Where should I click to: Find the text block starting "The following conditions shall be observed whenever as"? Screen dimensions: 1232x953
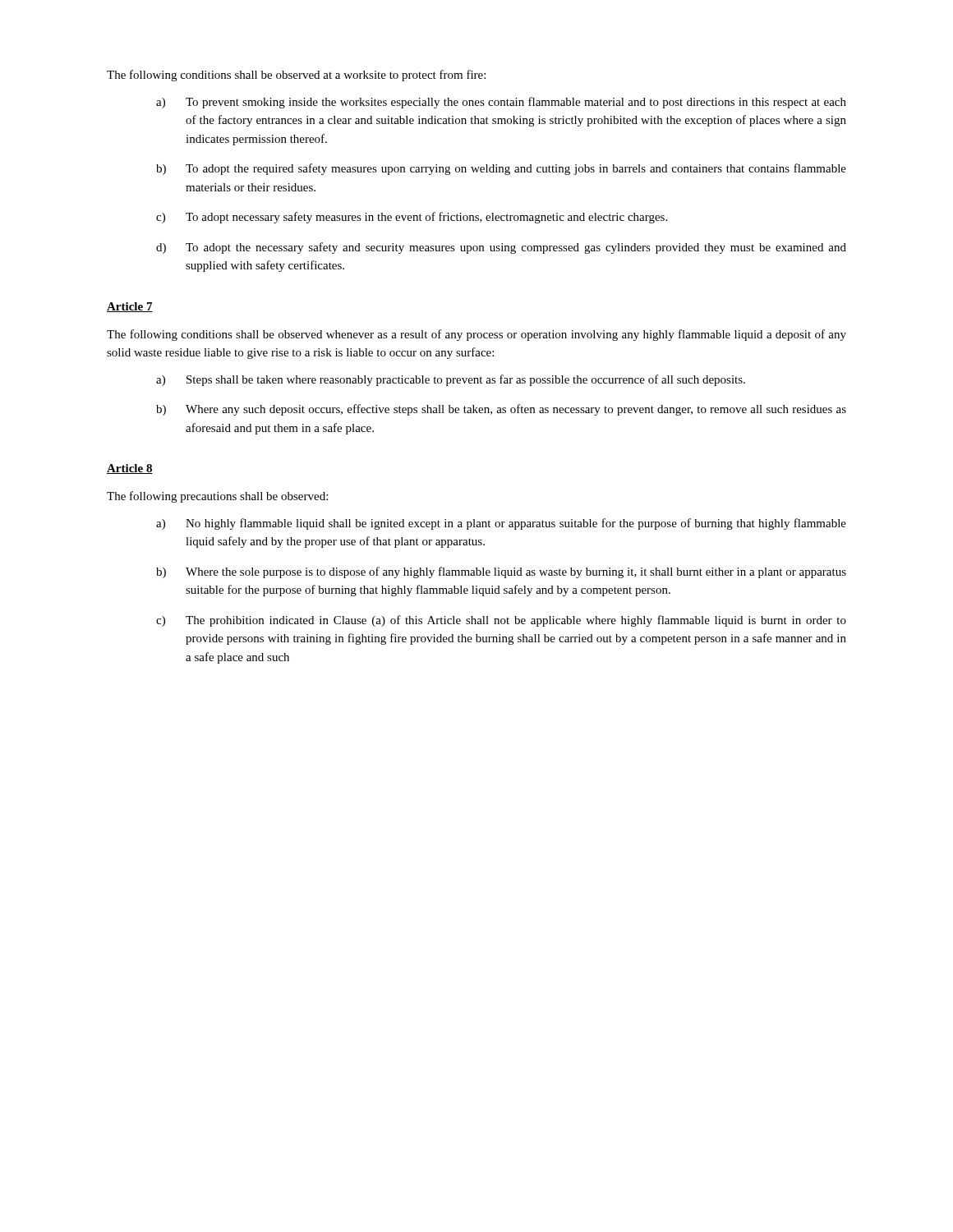tap(476, 343)
